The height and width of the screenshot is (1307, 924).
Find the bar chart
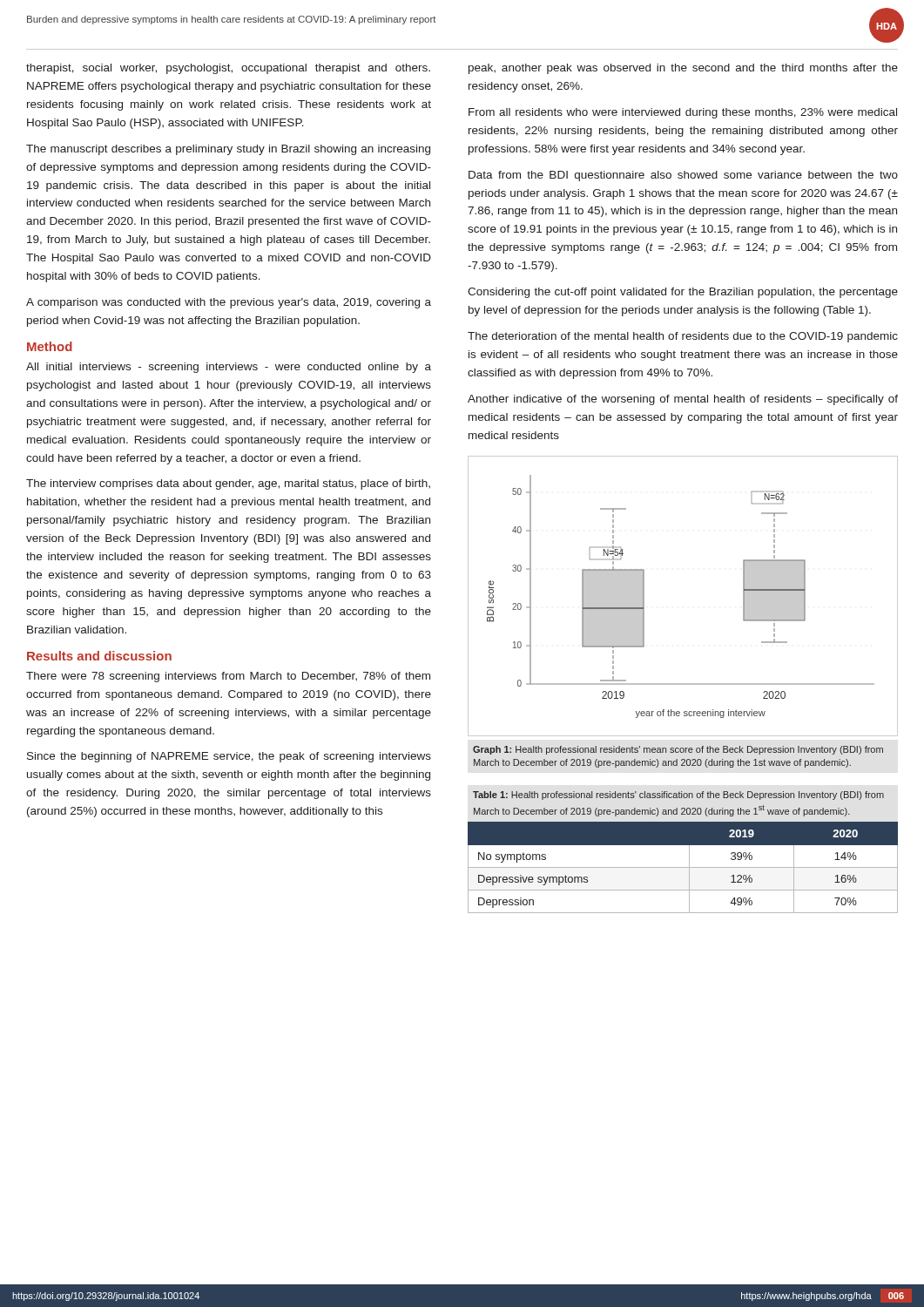pyautogui.click(x=683, y=596)
